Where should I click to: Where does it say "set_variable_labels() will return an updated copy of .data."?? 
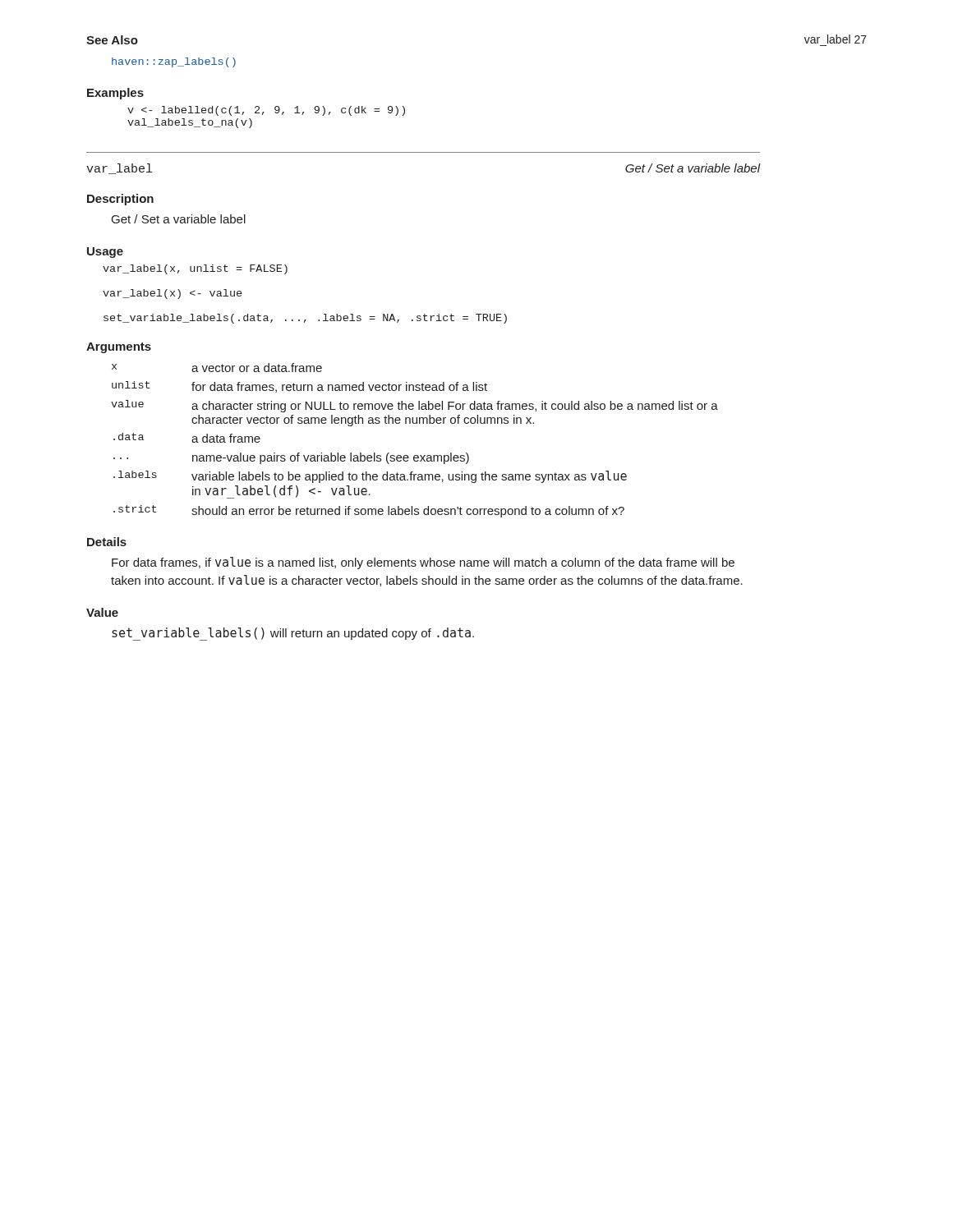coord(293,633)
